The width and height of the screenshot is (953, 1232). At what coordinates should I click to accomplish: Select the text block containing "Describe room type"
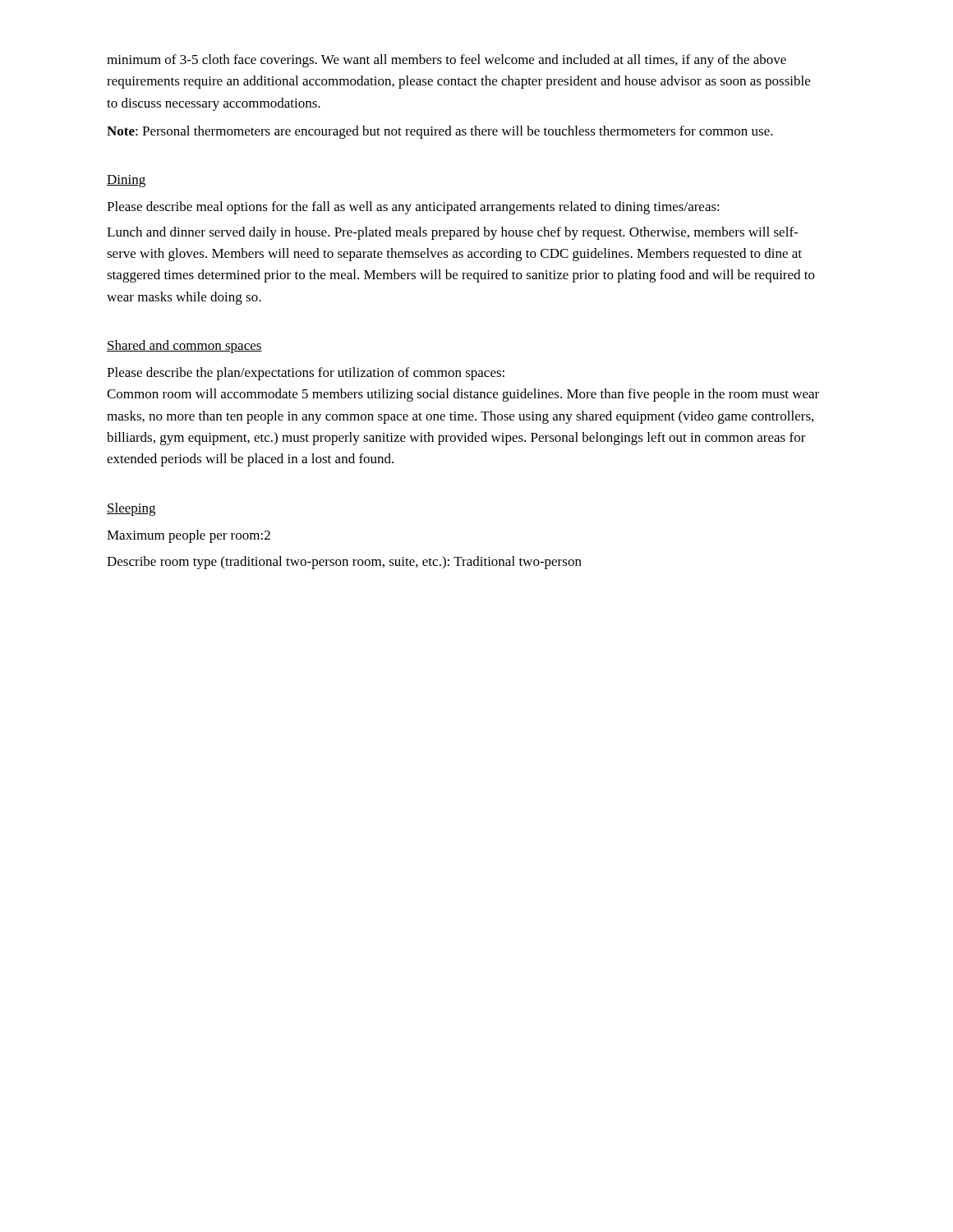click(344, 561)
